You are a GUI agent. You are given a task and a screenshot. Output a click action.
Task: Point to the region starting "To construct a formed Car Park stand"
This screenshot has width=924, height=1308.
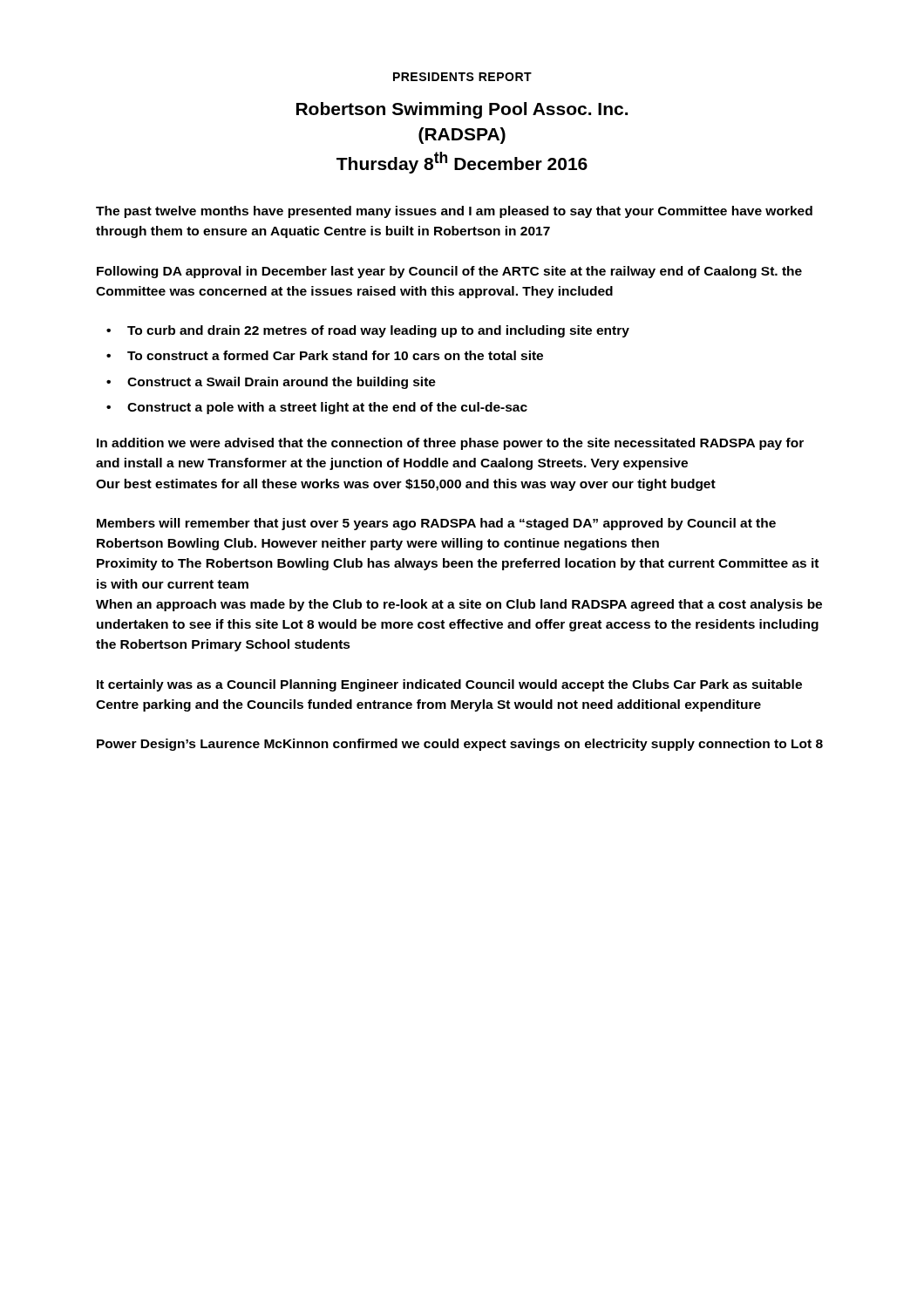[x=335, y=356]
